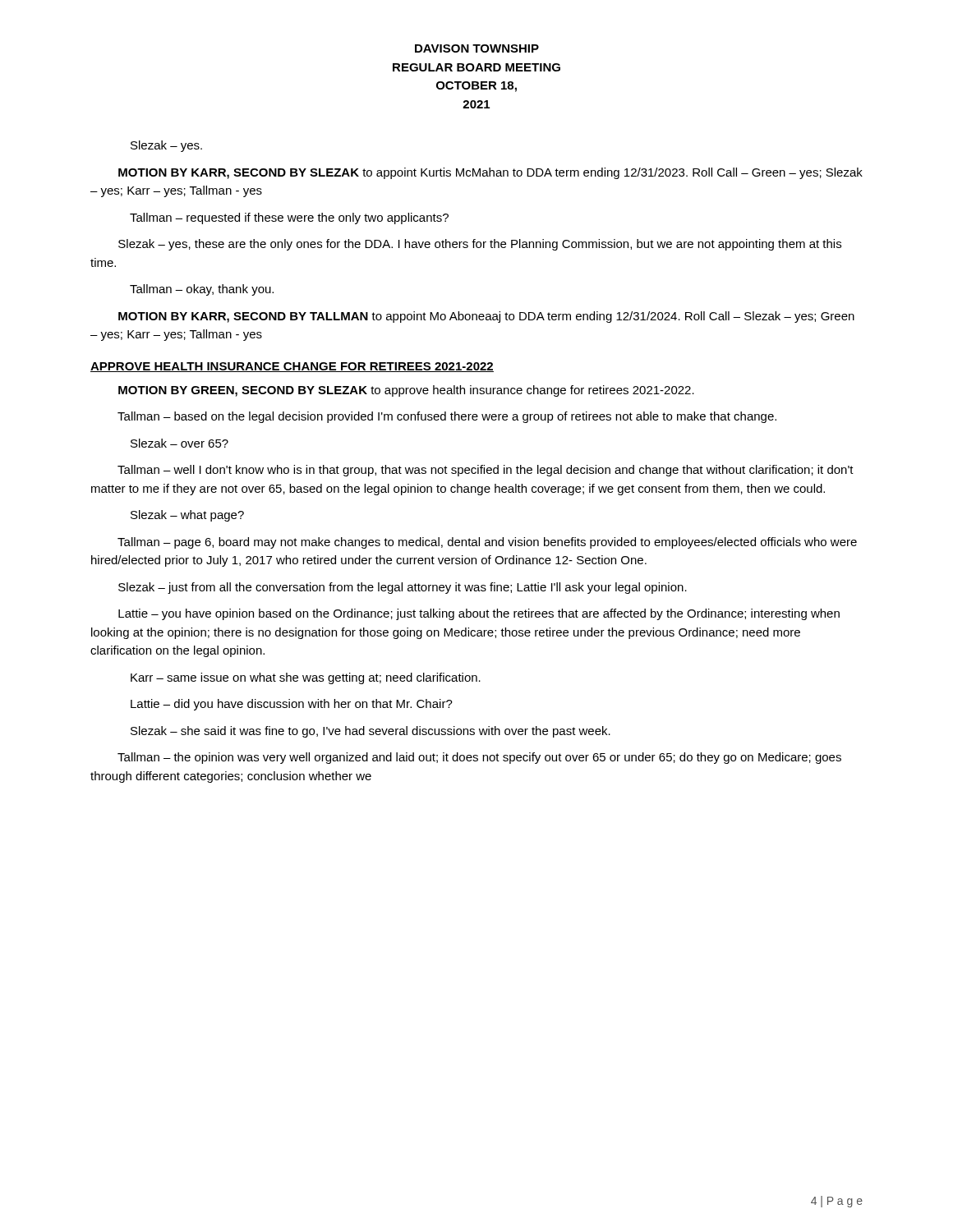The image size is (953, 1232).
Task: Select the text block containing "Slezak – she"
Action: 370,730
